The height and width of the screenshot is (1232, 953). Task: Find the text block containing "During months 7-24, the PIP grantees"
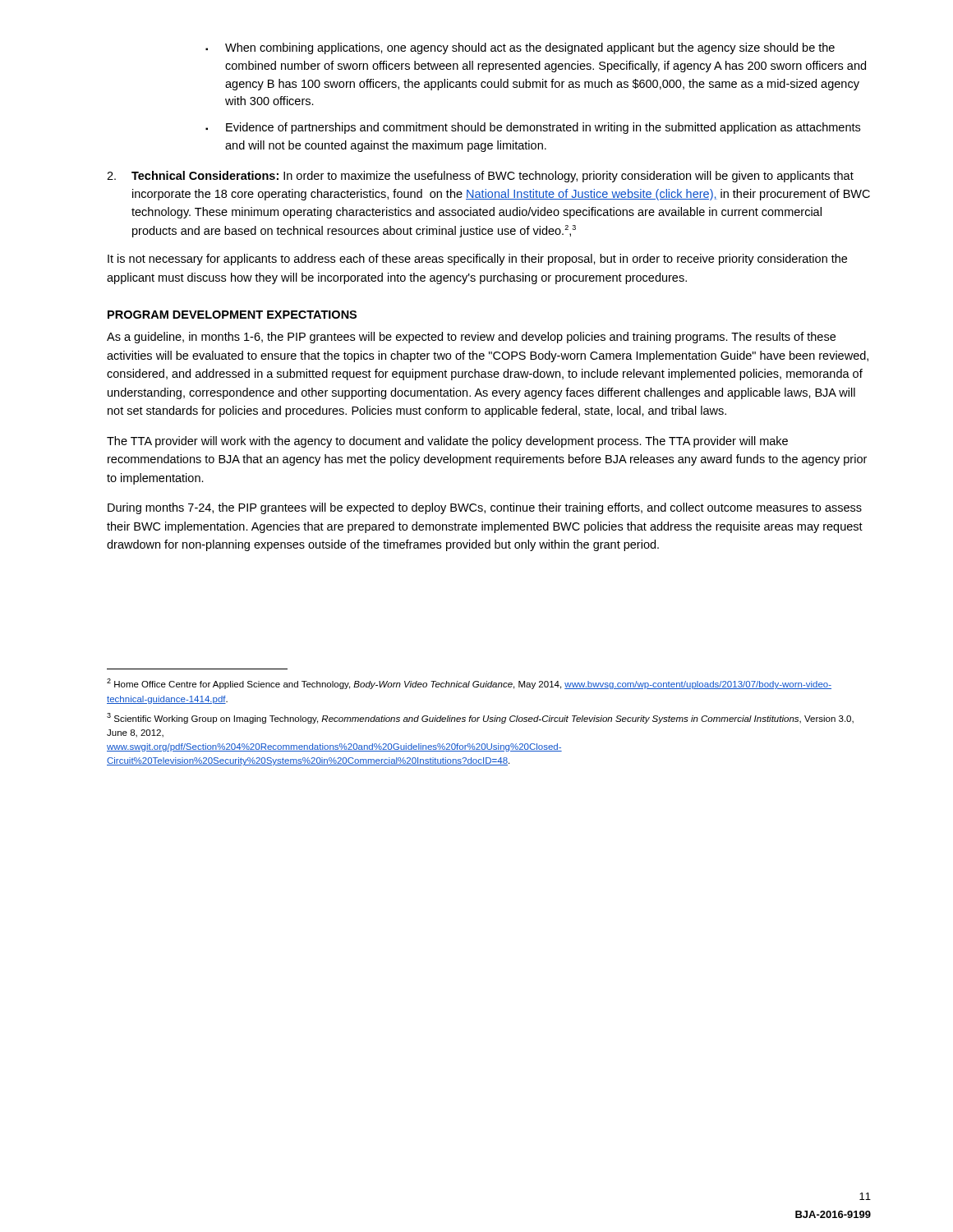pos(485,526)
